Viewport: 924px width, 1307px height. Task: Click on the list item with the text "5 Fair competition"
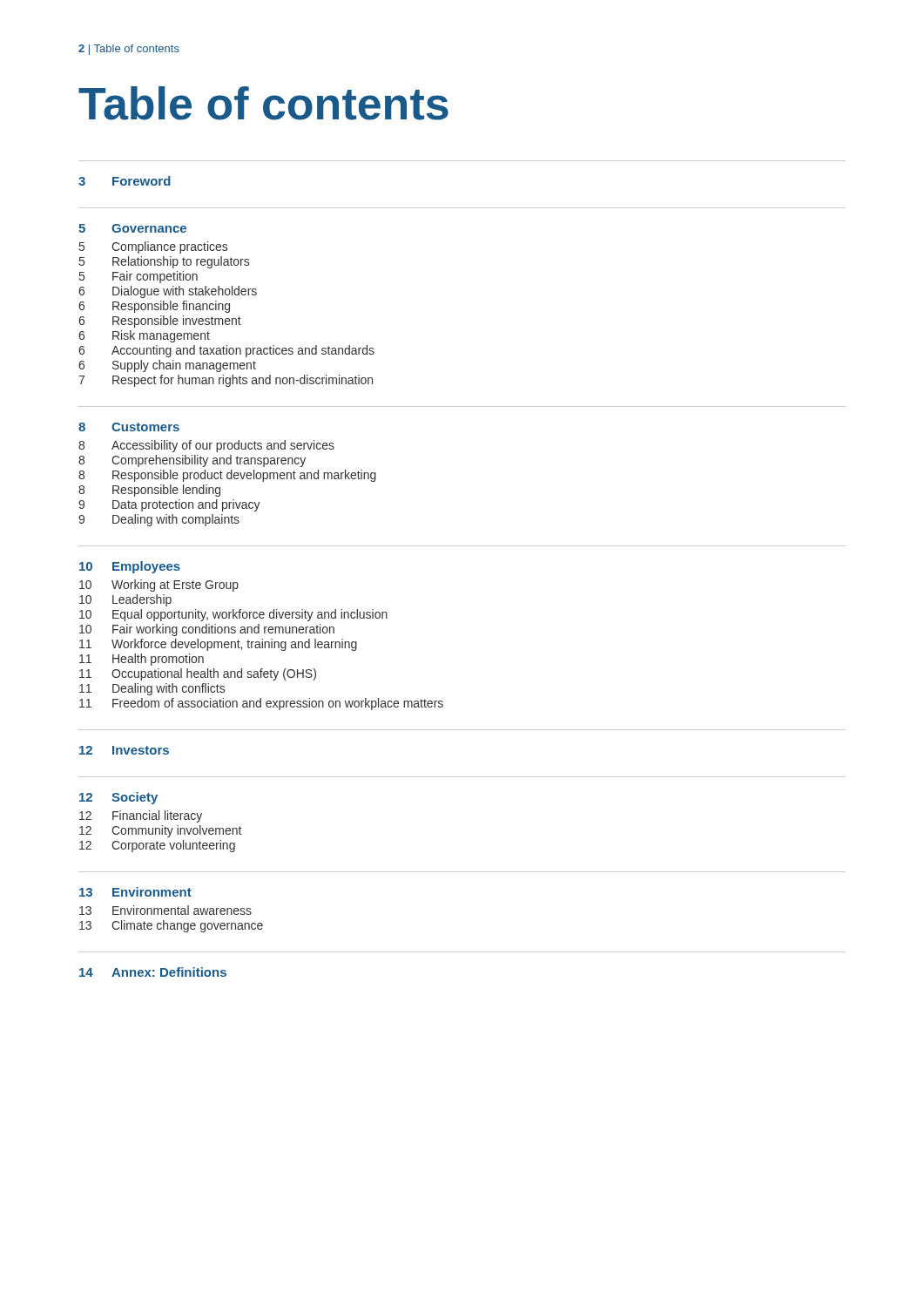(138, 276)
